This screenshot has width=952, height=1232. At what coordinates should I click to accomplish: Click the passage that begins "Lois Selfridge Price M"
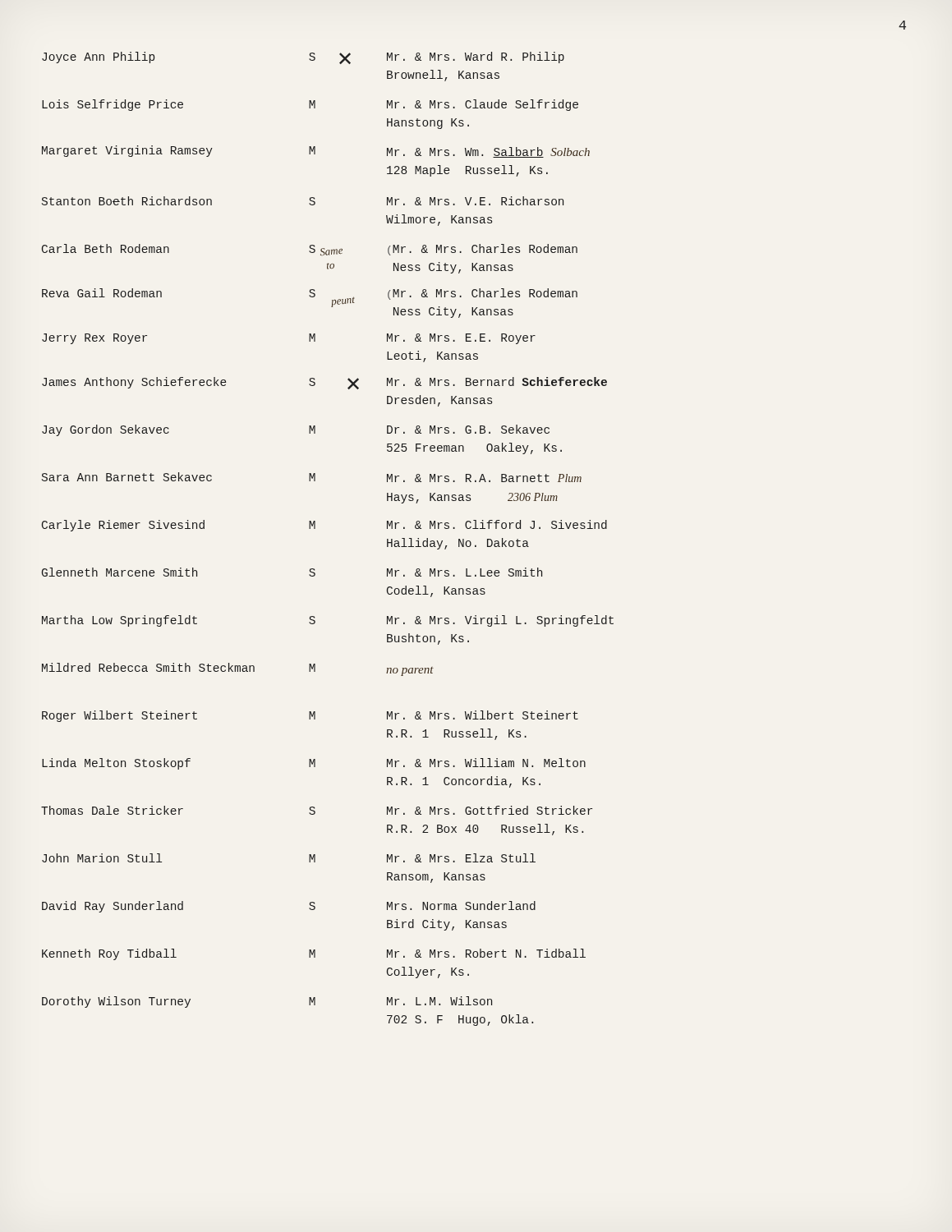pyautogui.click(x=419, y=115)
